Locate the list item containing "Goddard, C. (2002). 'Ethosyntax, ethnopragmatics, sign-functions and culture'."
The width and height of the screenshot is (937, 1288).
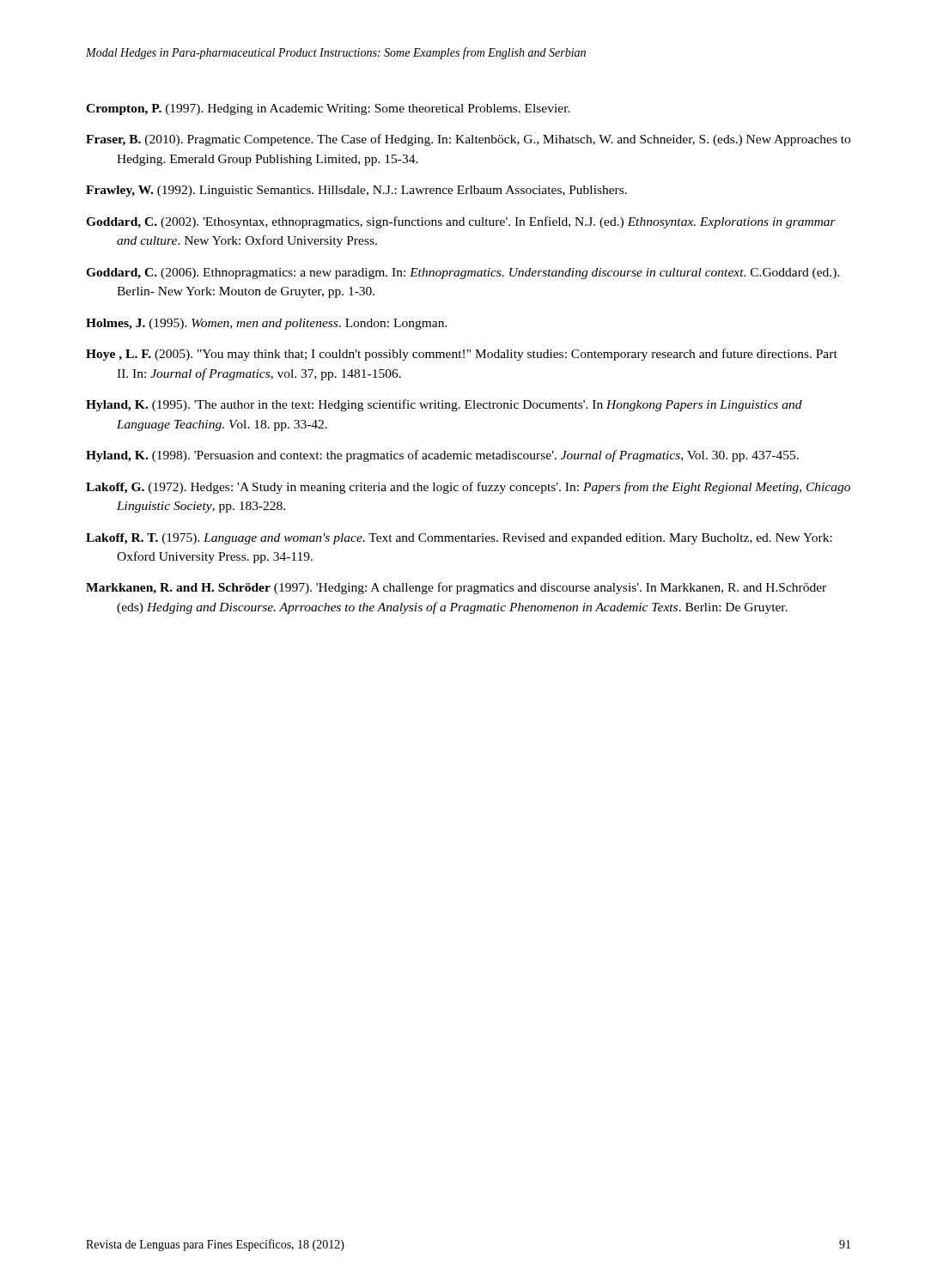pyautogui.click(x=461, y=231)
